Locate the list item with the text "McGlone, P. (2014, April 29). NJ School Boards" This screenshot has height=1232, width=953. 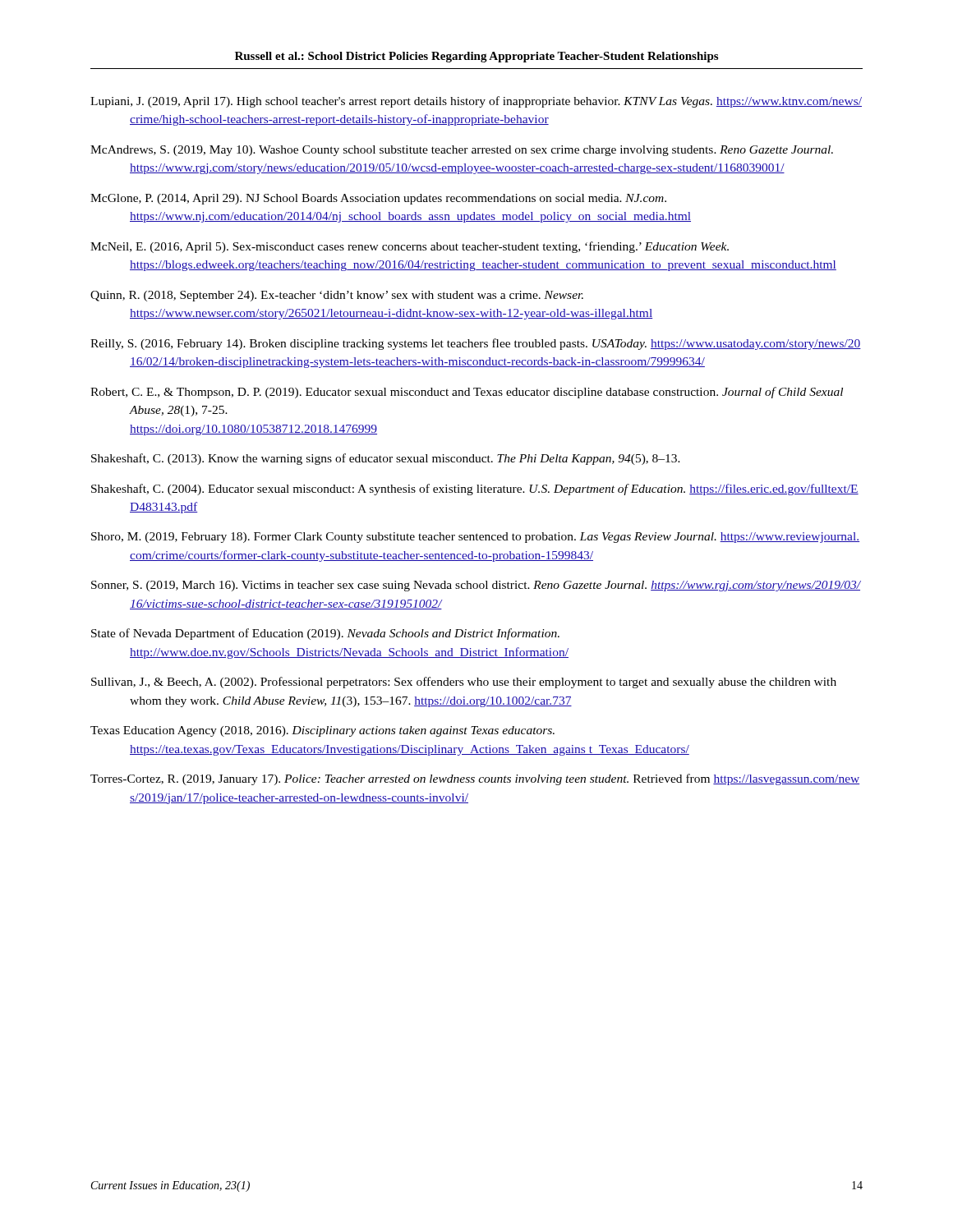point(391,207)
